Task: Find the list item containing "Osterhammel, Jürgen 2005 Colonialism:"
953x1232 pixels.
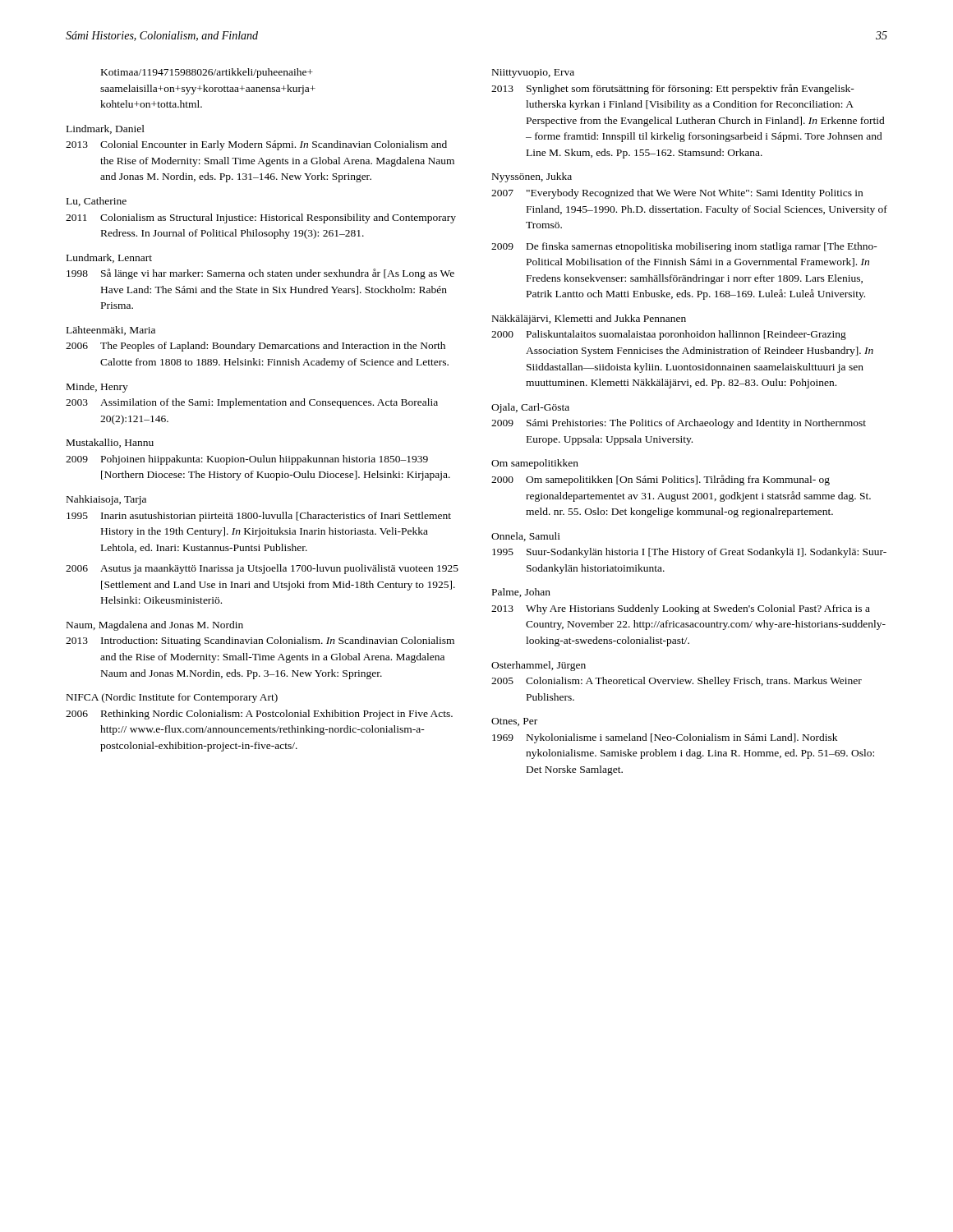Action: click(x=689, y=681)
